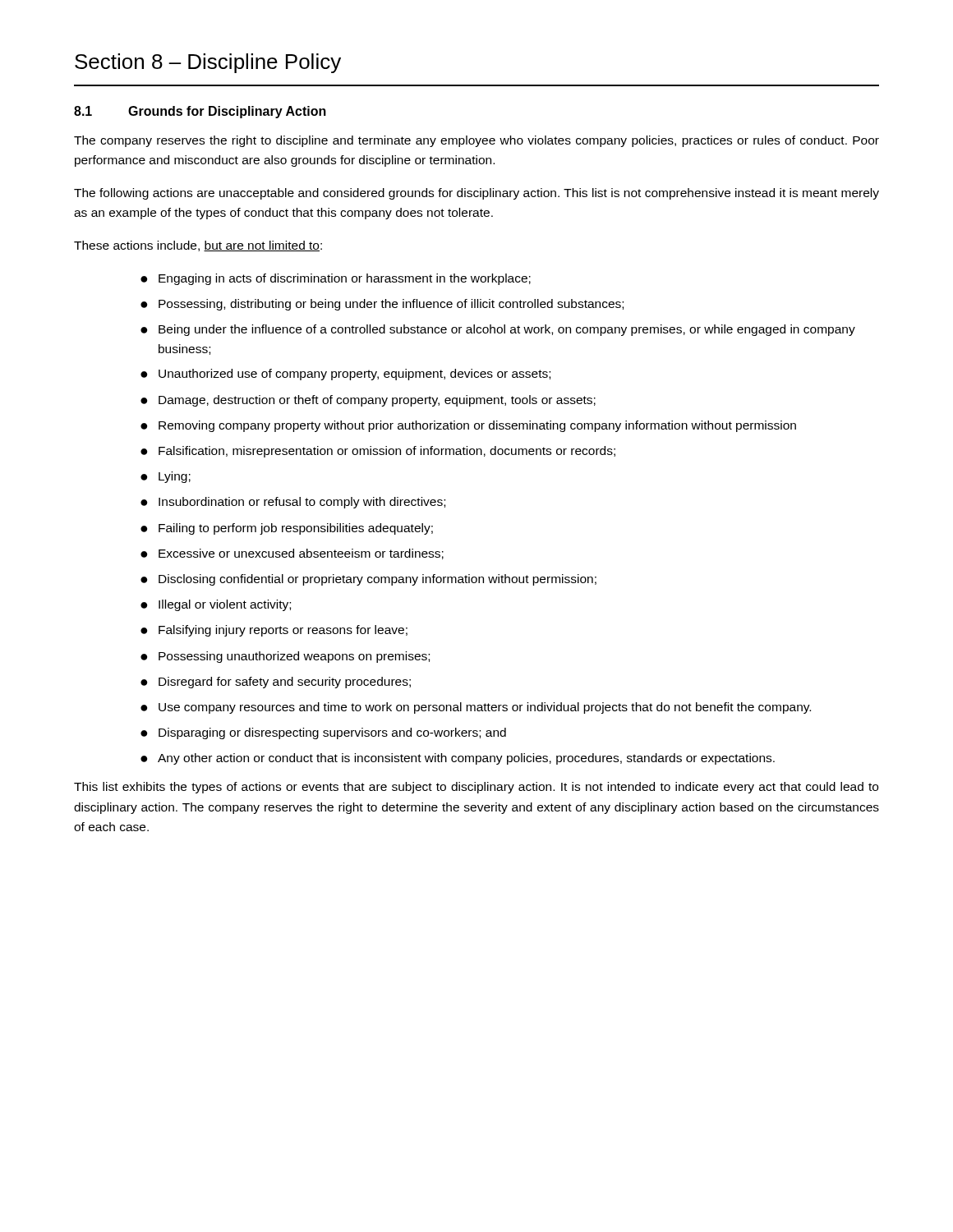Find the list item that reads "● Falsification, misrepresentation"

coord(509,451)
